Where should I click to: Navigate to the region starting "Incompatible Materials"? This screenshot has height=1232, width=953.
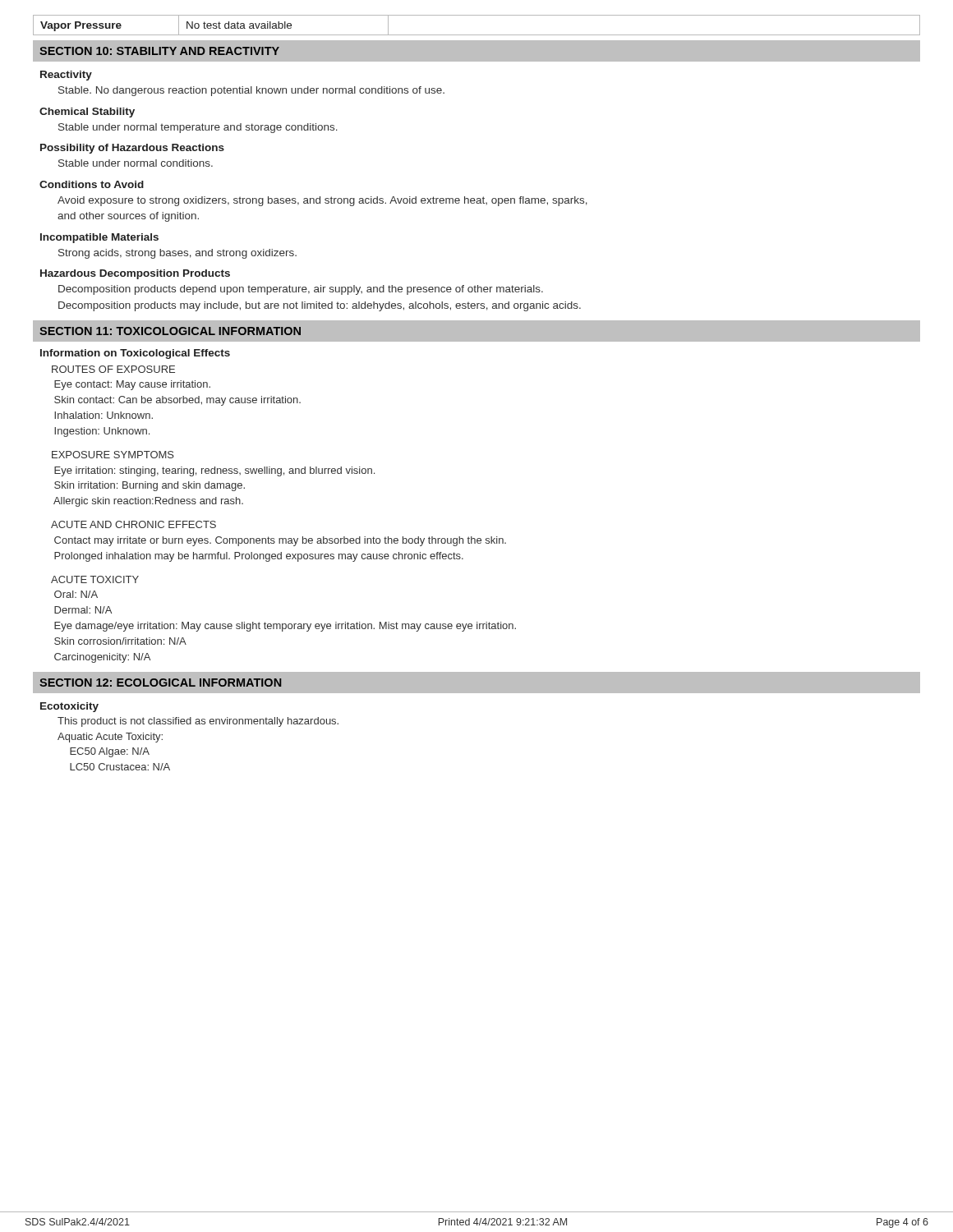click(99, 237)
